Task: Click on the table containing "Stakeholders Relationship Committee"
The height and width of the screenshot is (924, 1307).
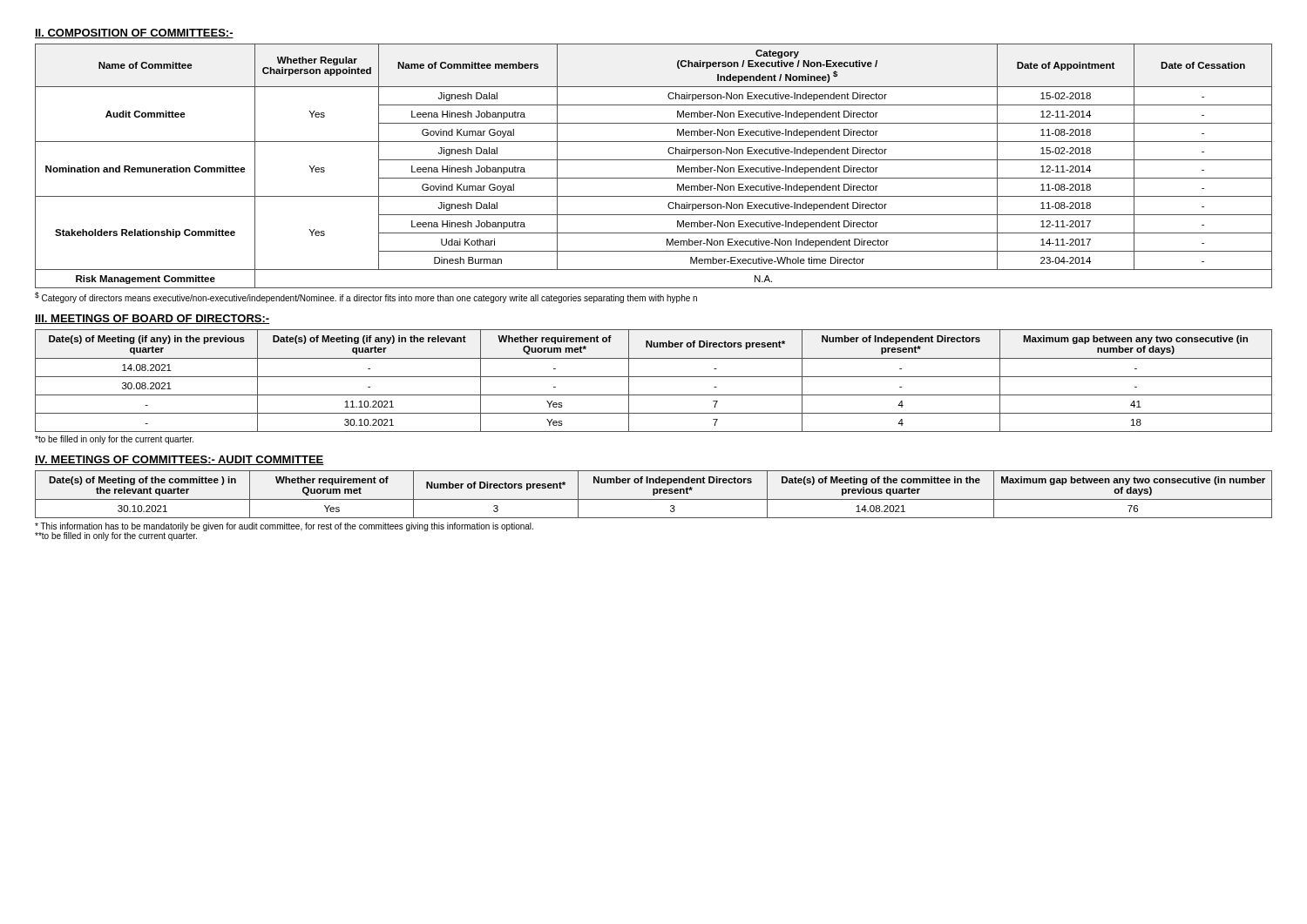Action: point(654,166)
